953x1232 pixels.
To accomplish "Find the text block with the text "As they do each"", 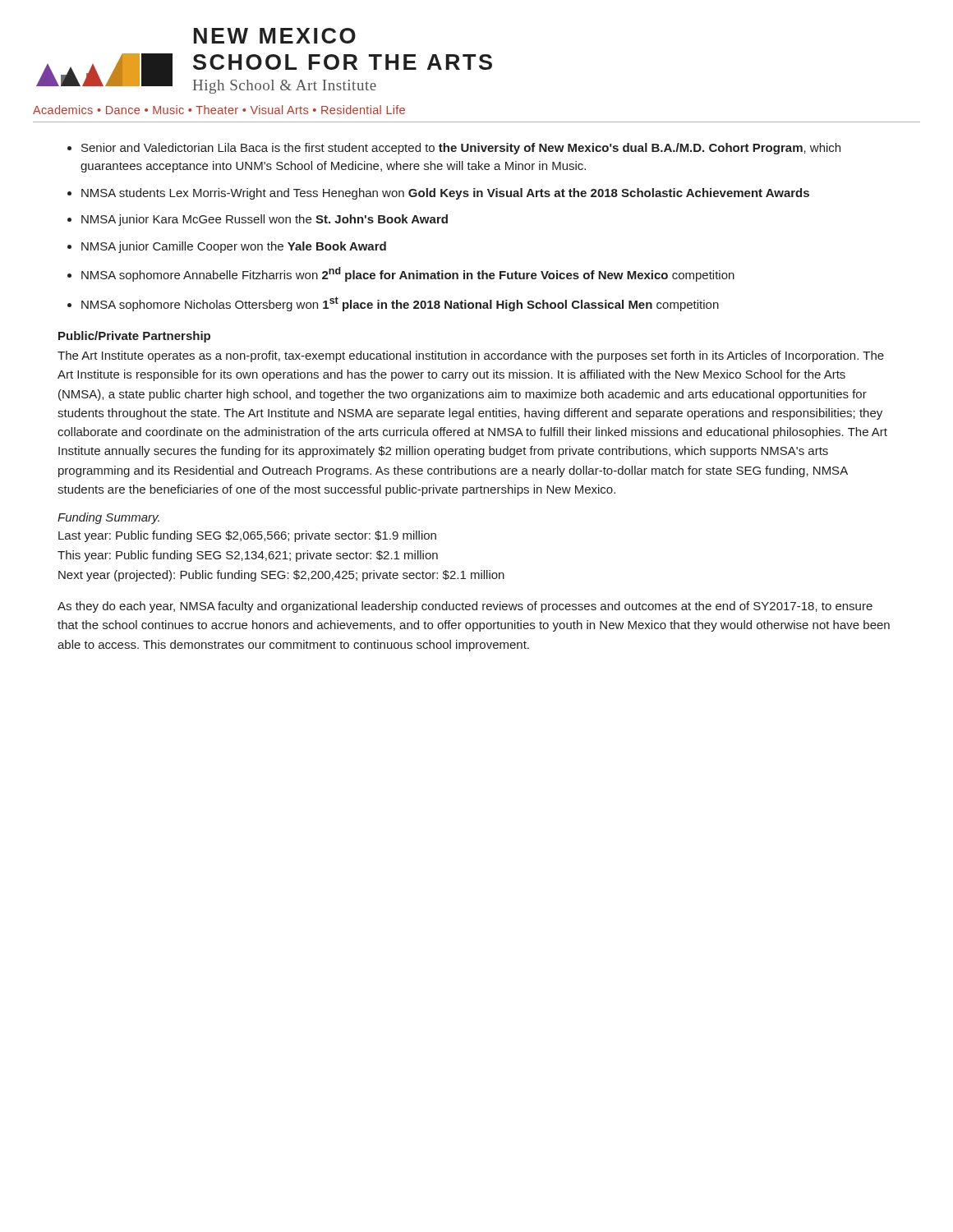I will point(474,625).
